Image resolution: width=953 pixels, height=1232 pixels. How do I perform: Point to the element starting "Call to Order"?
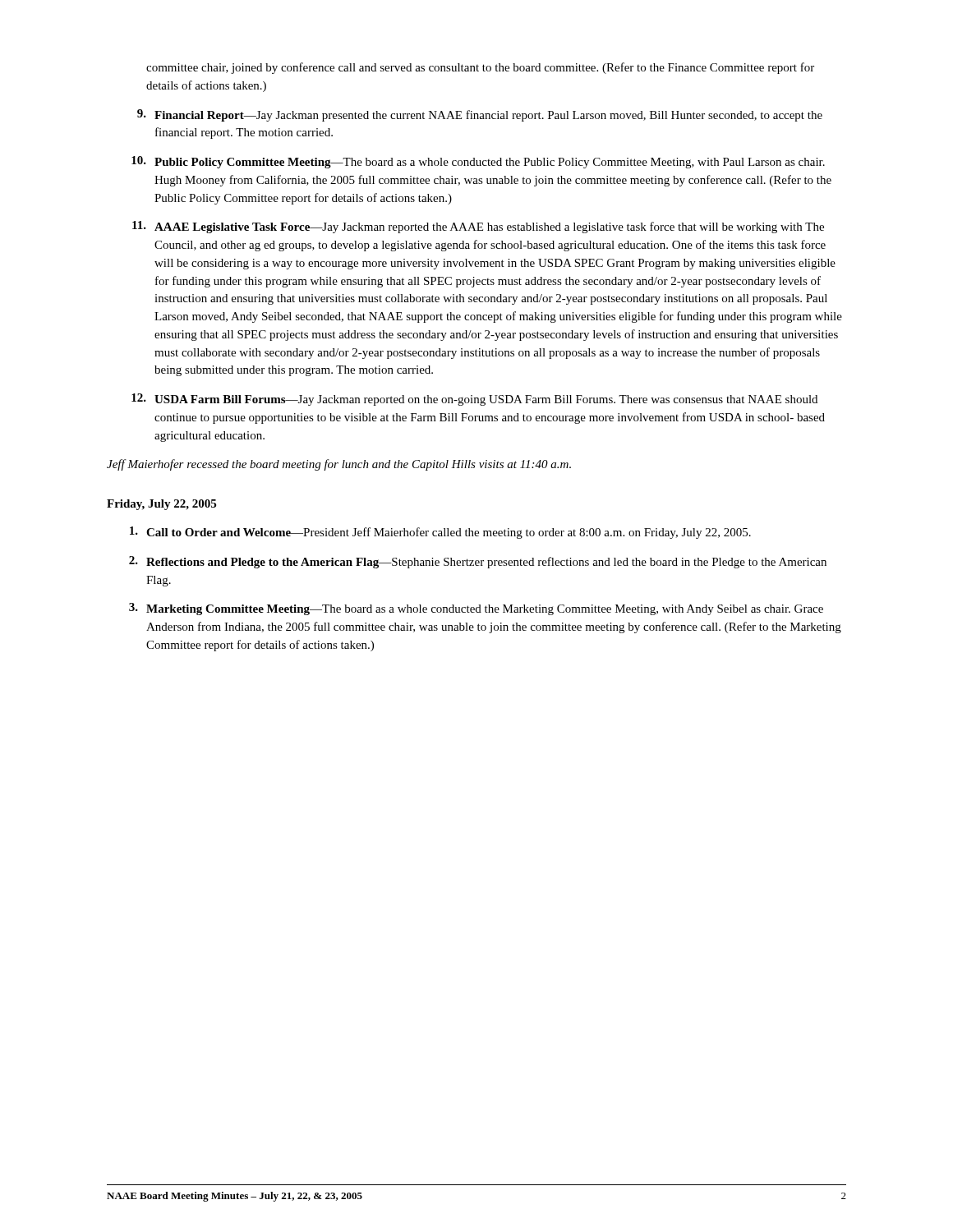(476, 533)
